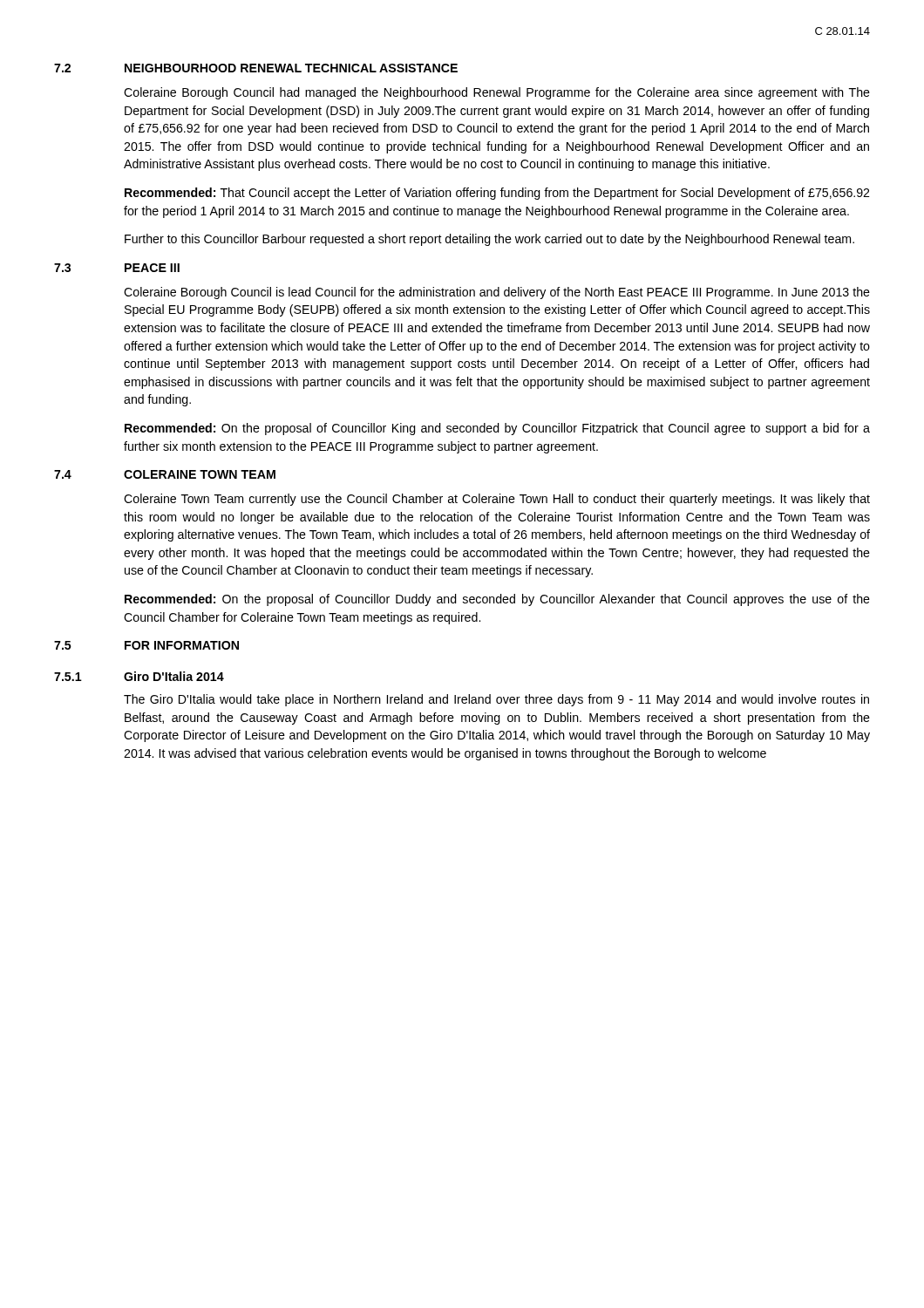
Task: Point to the element starting "Giro D'Italia 2014"
Action: tap(174, 677)
